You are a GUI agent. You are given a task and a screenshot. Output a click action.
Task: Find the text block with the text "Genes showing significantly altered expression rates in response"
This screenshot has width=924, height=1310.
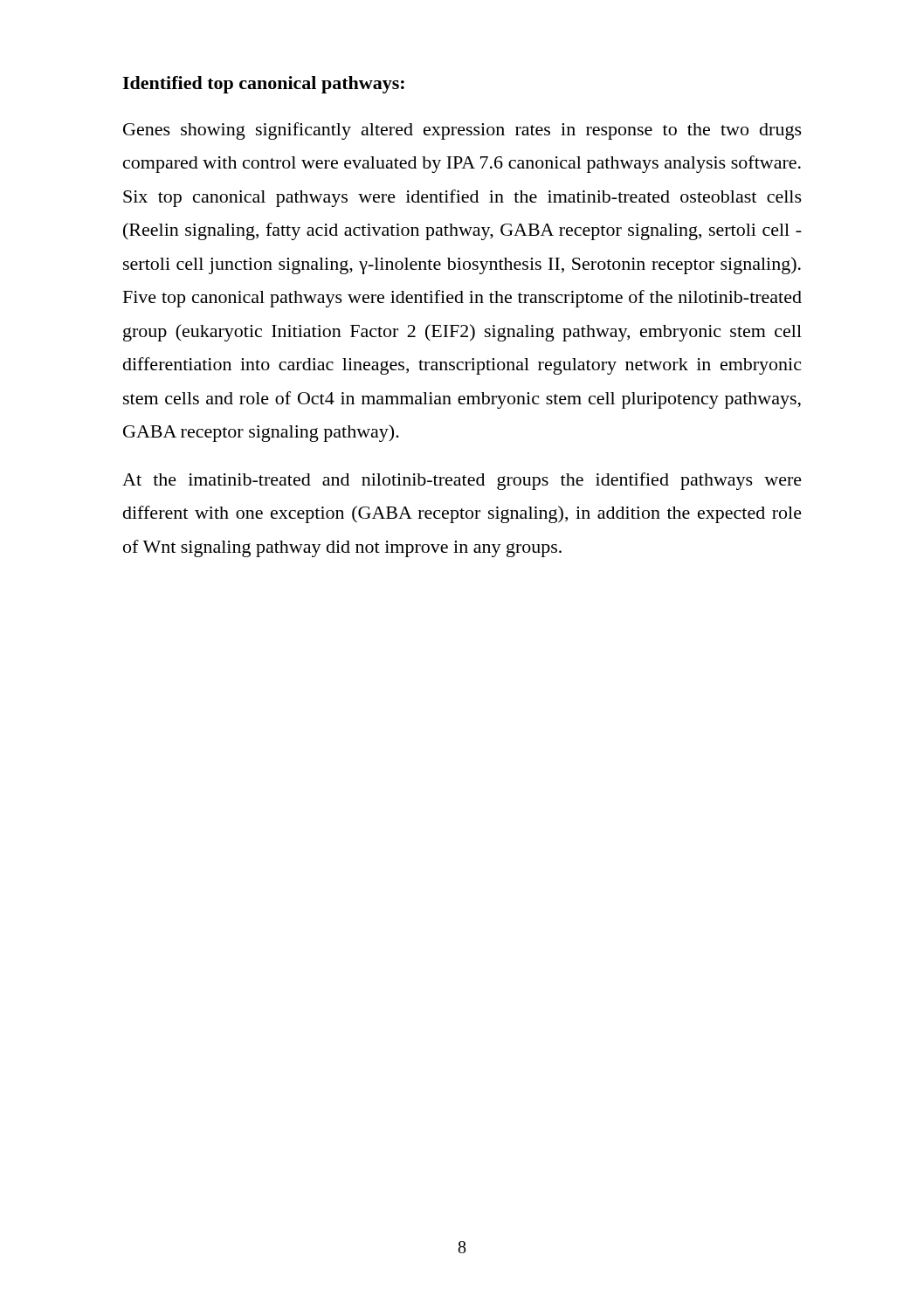pos(462,280)
